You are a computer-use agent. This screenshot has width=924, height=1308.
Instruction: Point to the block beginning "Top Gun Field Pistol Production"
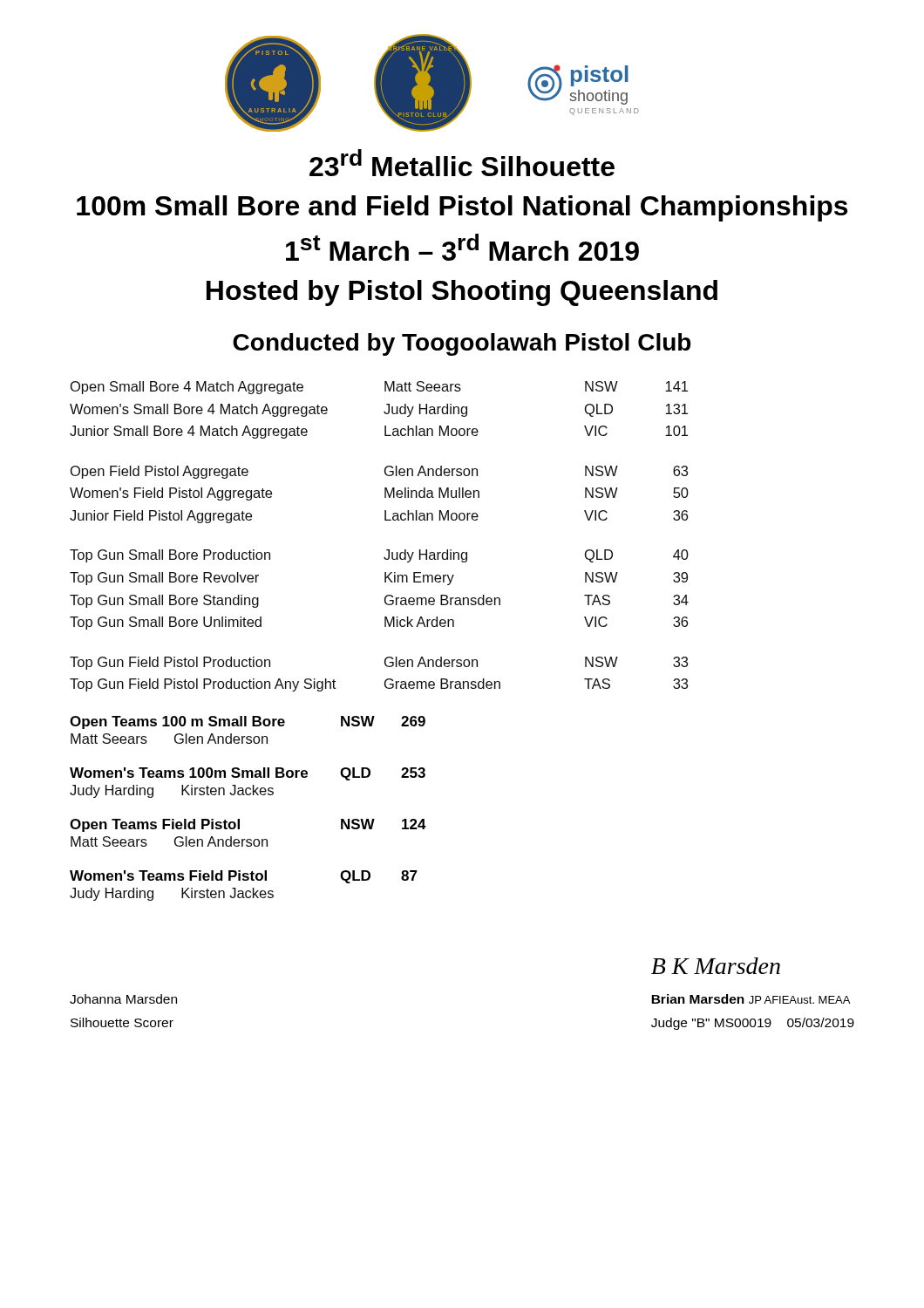click(379, 673)
